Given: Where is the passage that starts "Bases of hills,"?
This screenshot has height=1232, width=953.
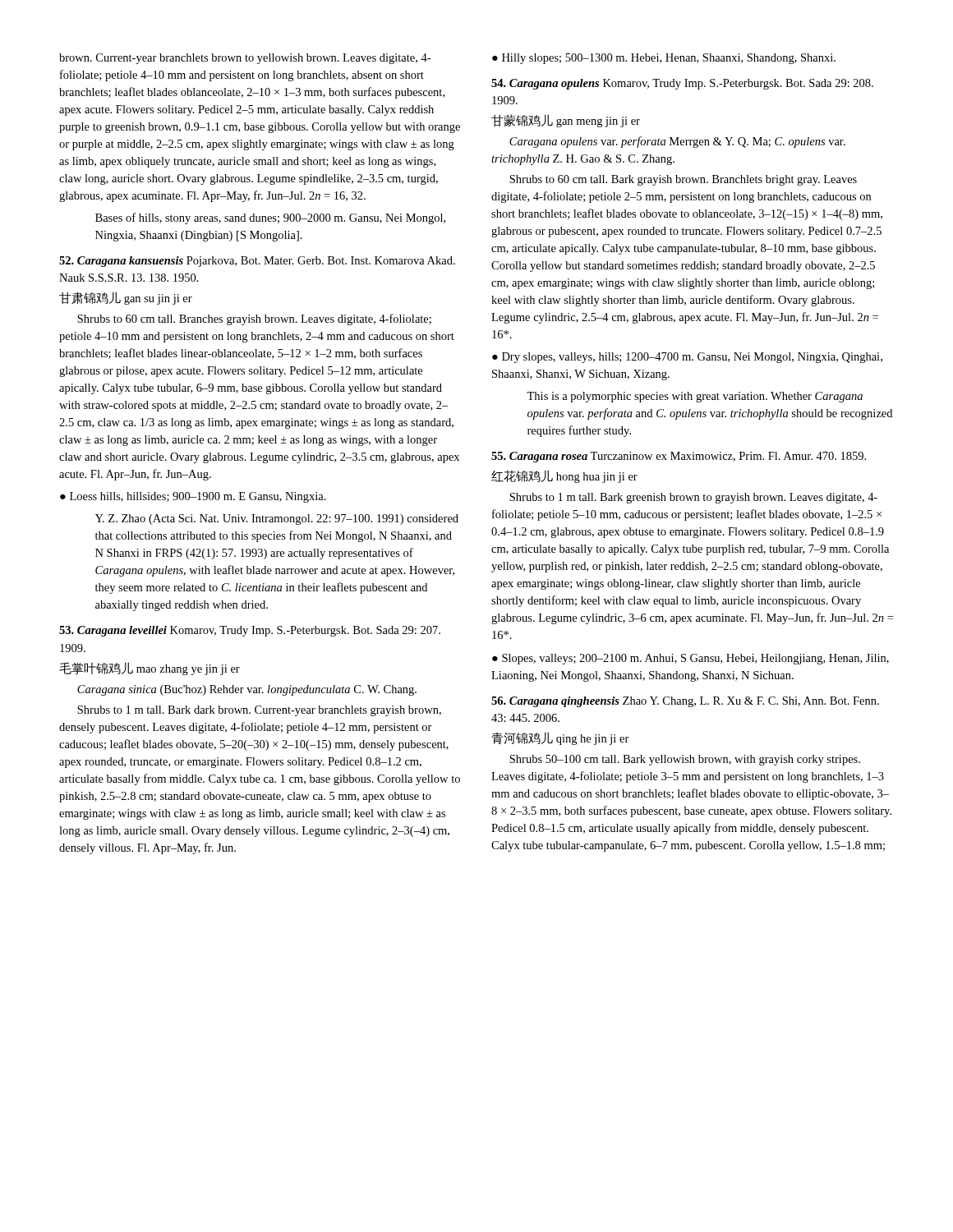Looking at the screenshot, I should click(x=278, y=227).
